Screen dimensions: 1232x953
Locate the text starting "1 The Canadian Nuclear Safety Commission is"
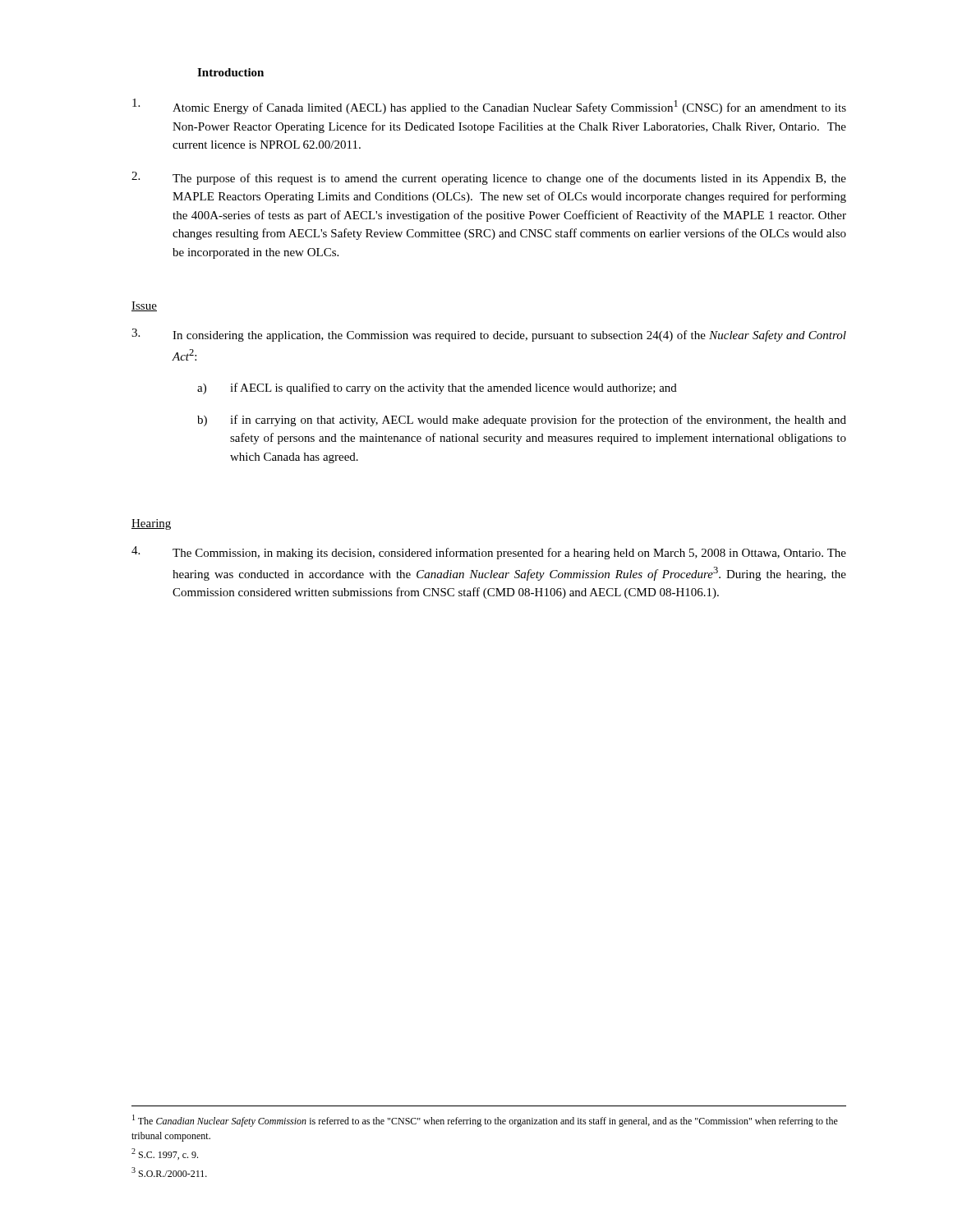point(485,1127)
